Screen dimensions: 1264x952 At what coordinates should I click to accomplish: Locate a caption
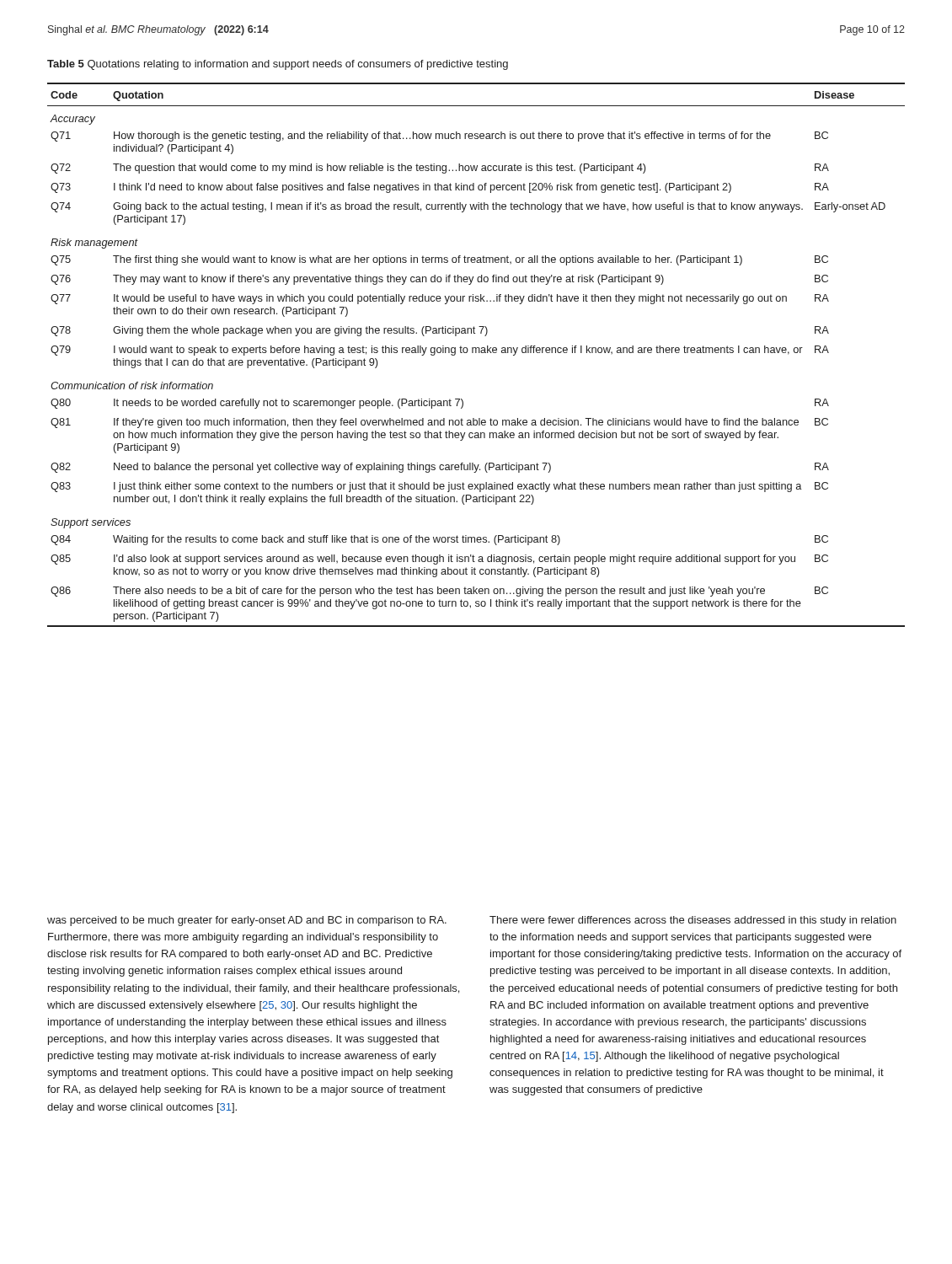[x=278, y=64]
